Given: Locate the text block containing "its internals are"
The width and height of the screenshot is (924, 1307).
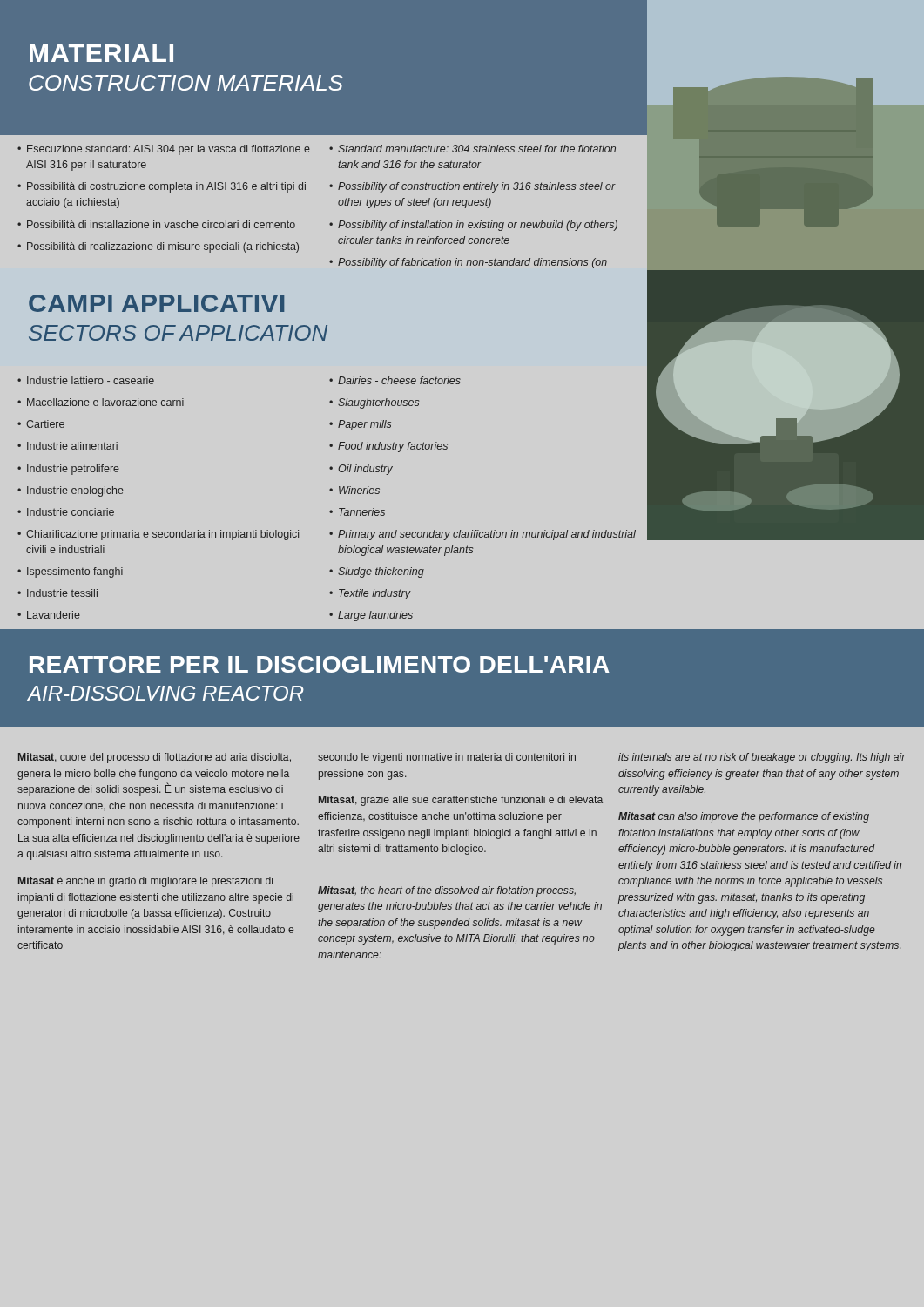Looking at the screenshot, I should (762, 852).
